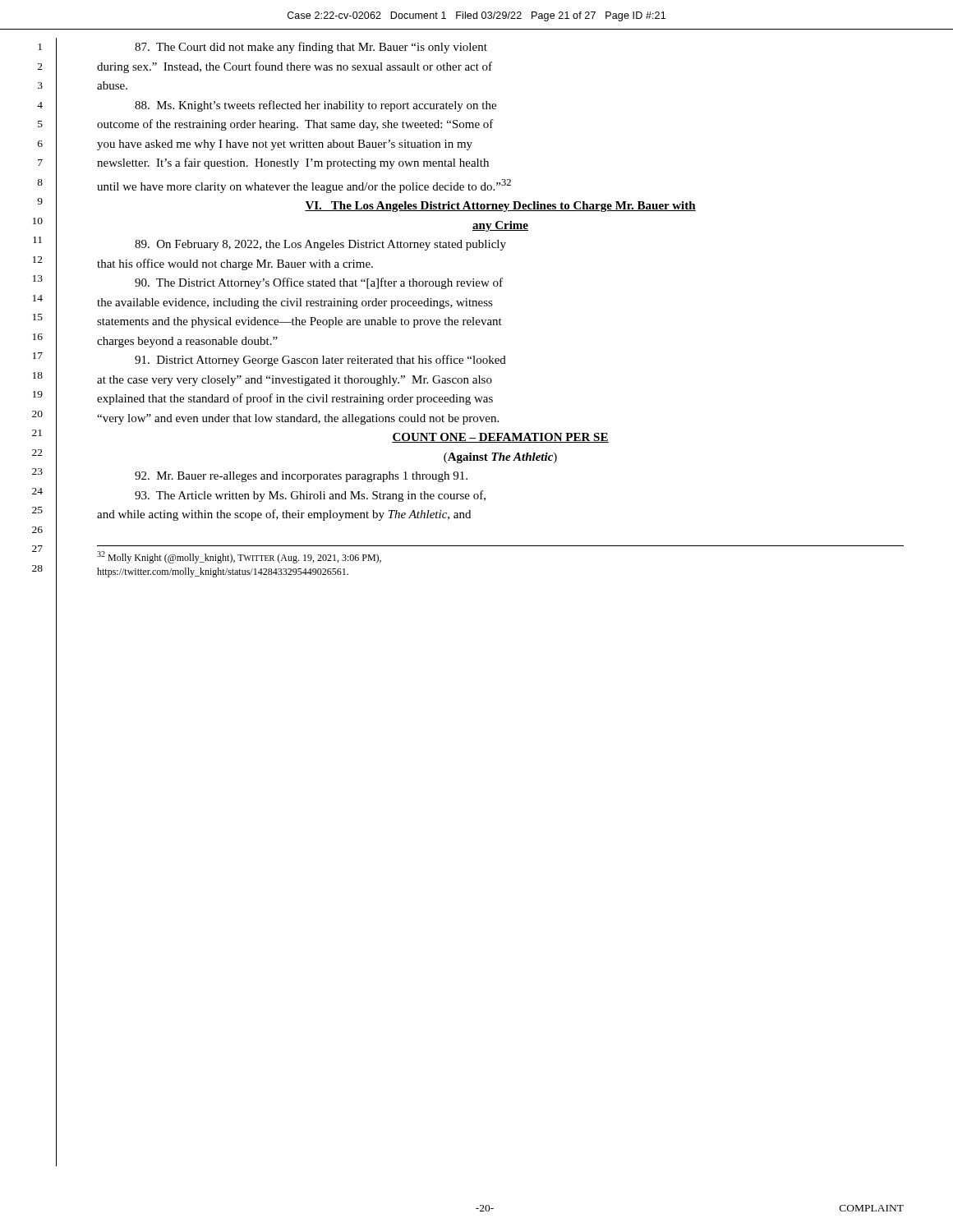
Task: Find the section header with the text "(Against The Athletic)"
Action: [x=500, y=457]
